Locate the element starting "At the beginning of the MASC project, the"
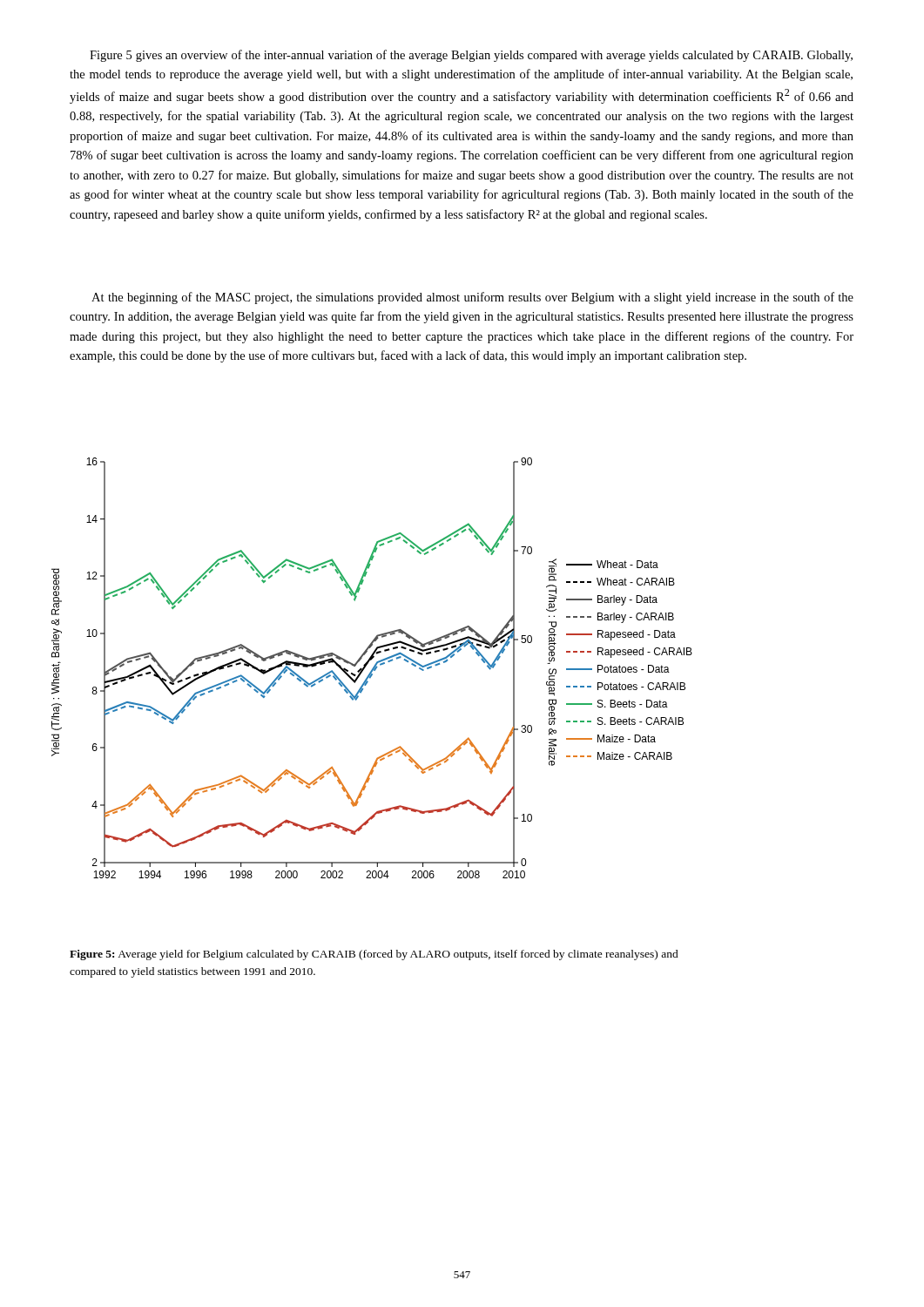The width and height of the screenshot is (924, 1307). pyautogui.click(x=462, y=326)
